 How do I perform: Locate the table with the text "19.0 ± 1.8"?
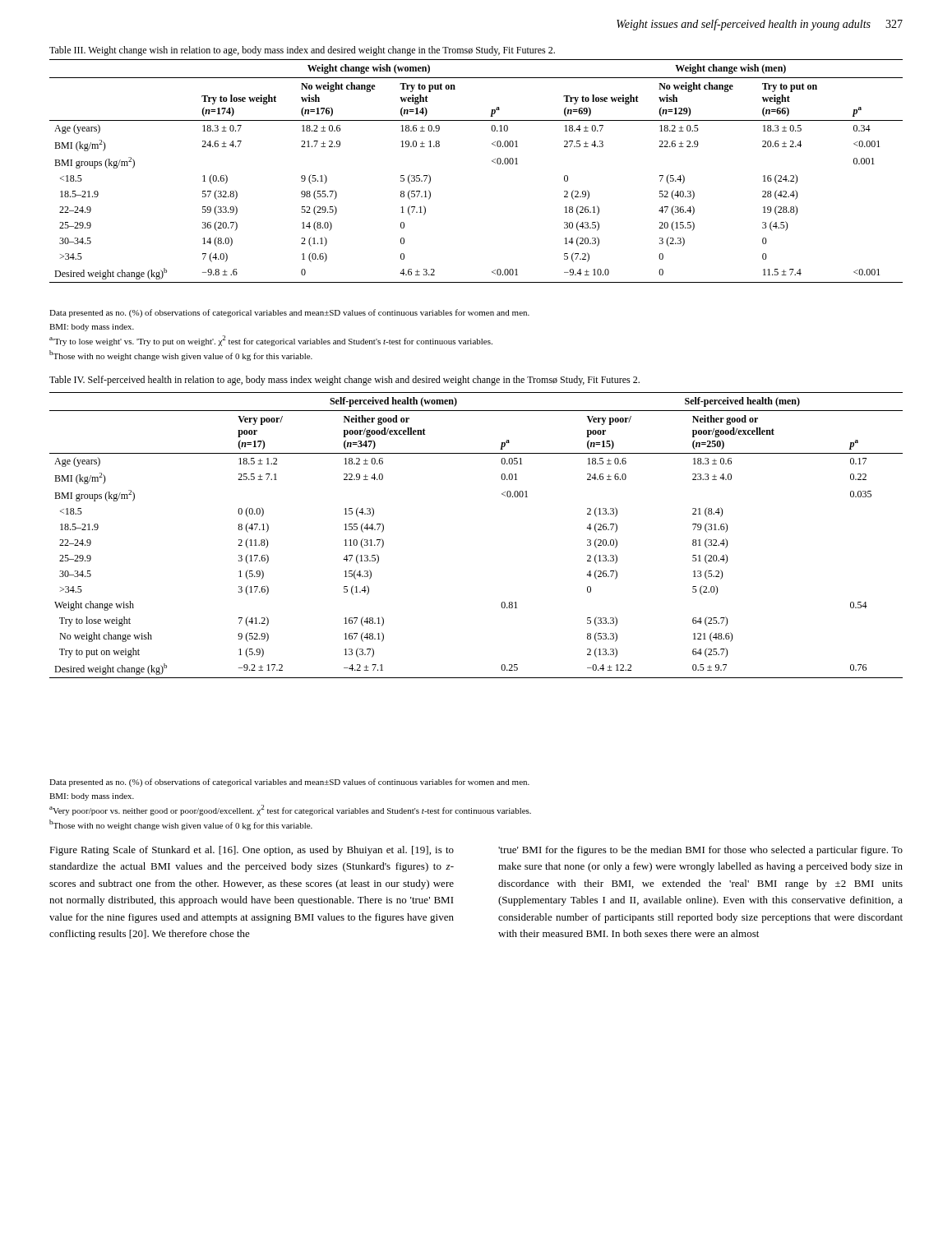[x=476, y=173]
